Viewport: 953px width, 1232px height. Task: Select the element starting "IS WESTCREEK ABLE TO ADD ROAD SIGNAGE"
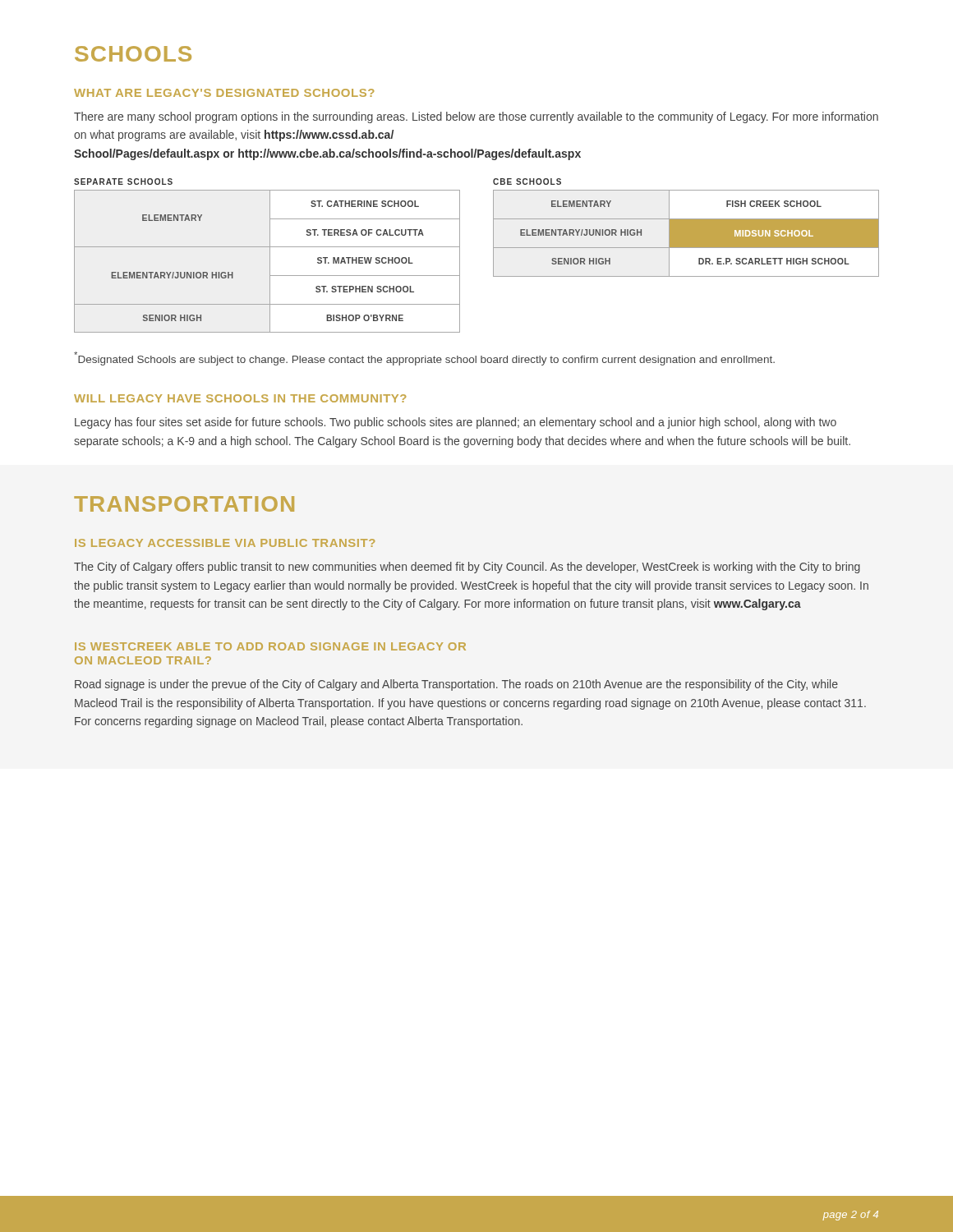[x=476, y=653]
